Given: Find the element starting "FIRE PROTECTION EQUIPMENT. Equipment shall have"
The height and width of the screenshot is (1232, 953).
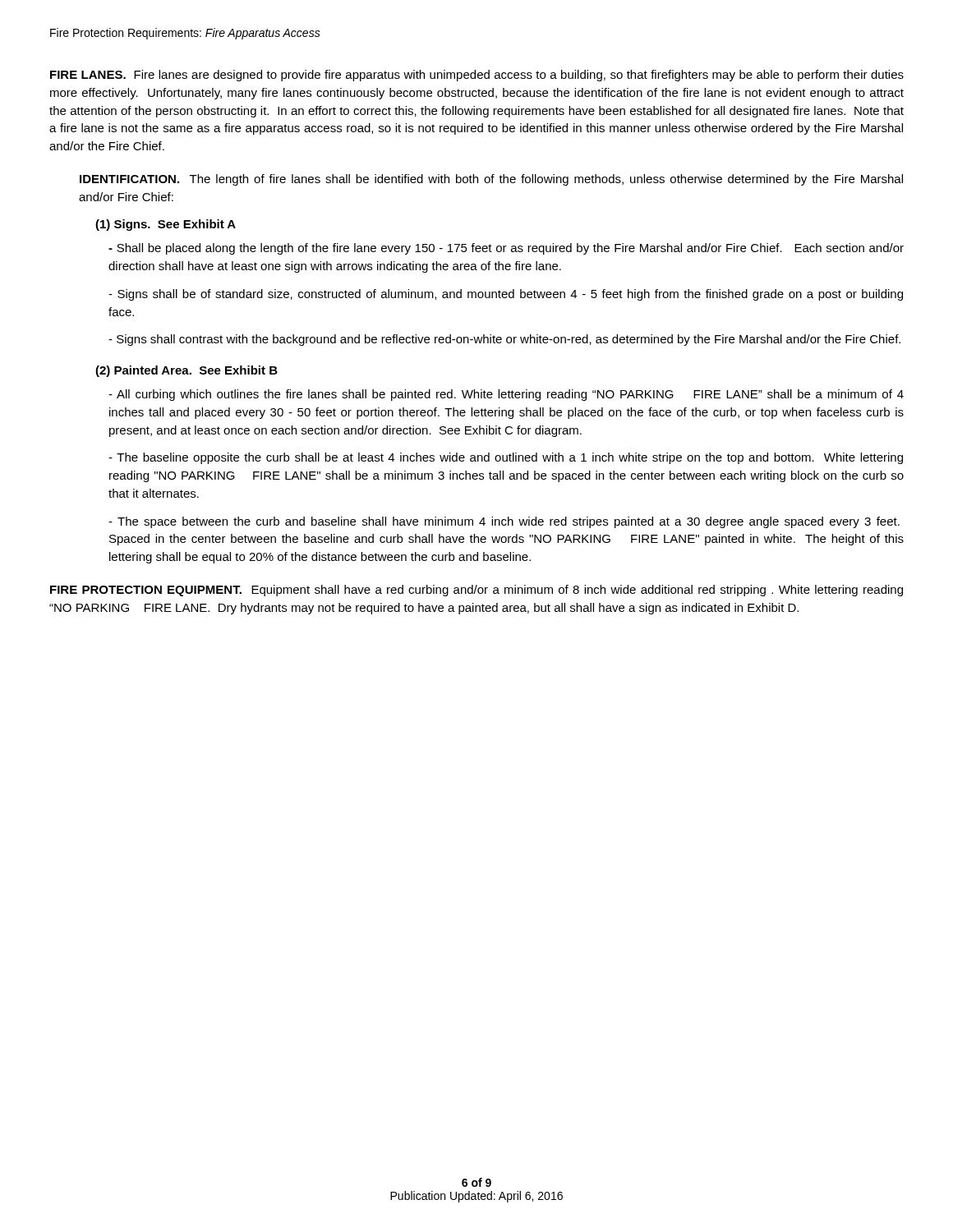Looking at the screenshot, I should point(476,598).
